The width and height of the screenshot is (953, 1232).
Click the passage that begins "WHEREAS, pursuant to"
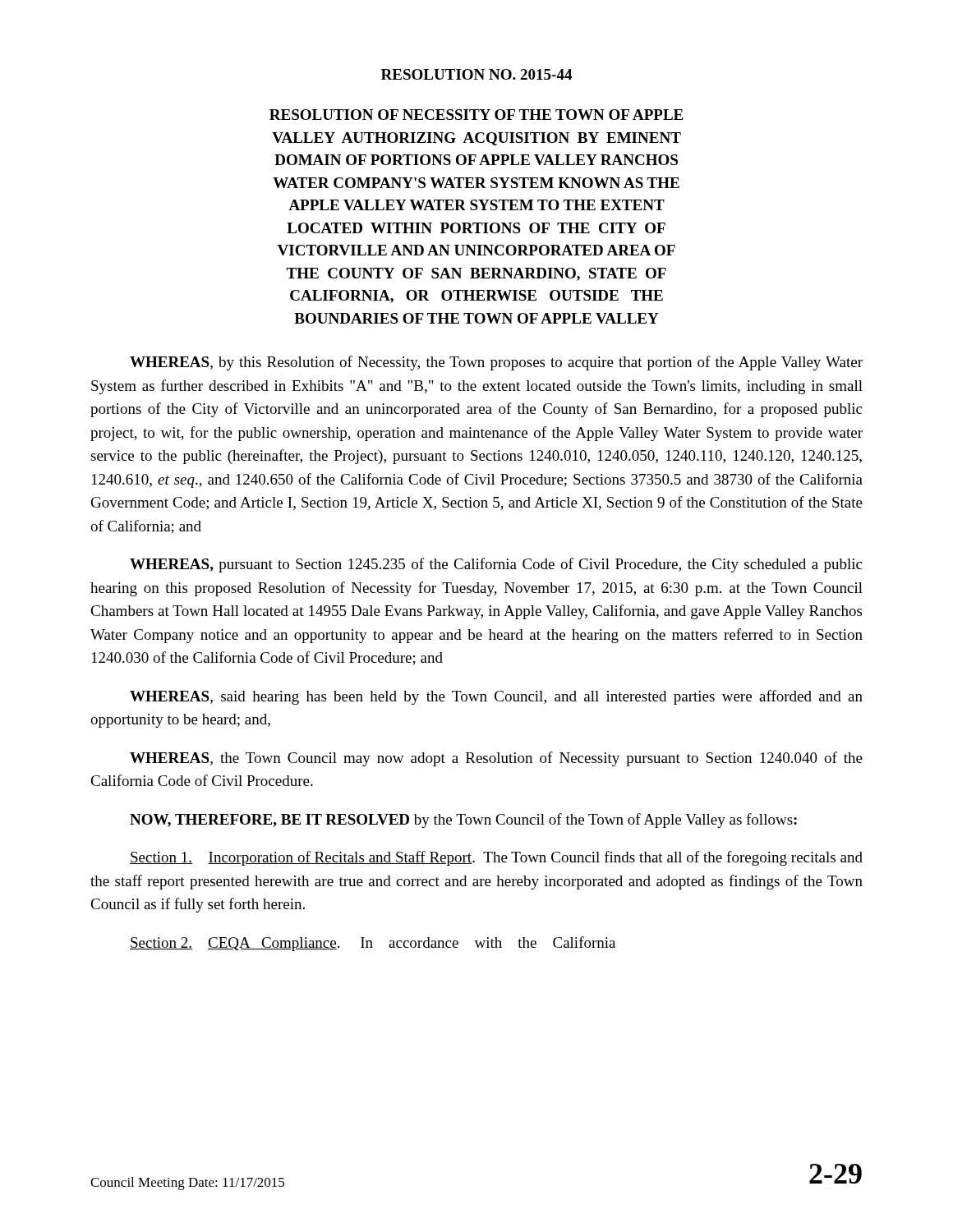[x=476, y=611]
